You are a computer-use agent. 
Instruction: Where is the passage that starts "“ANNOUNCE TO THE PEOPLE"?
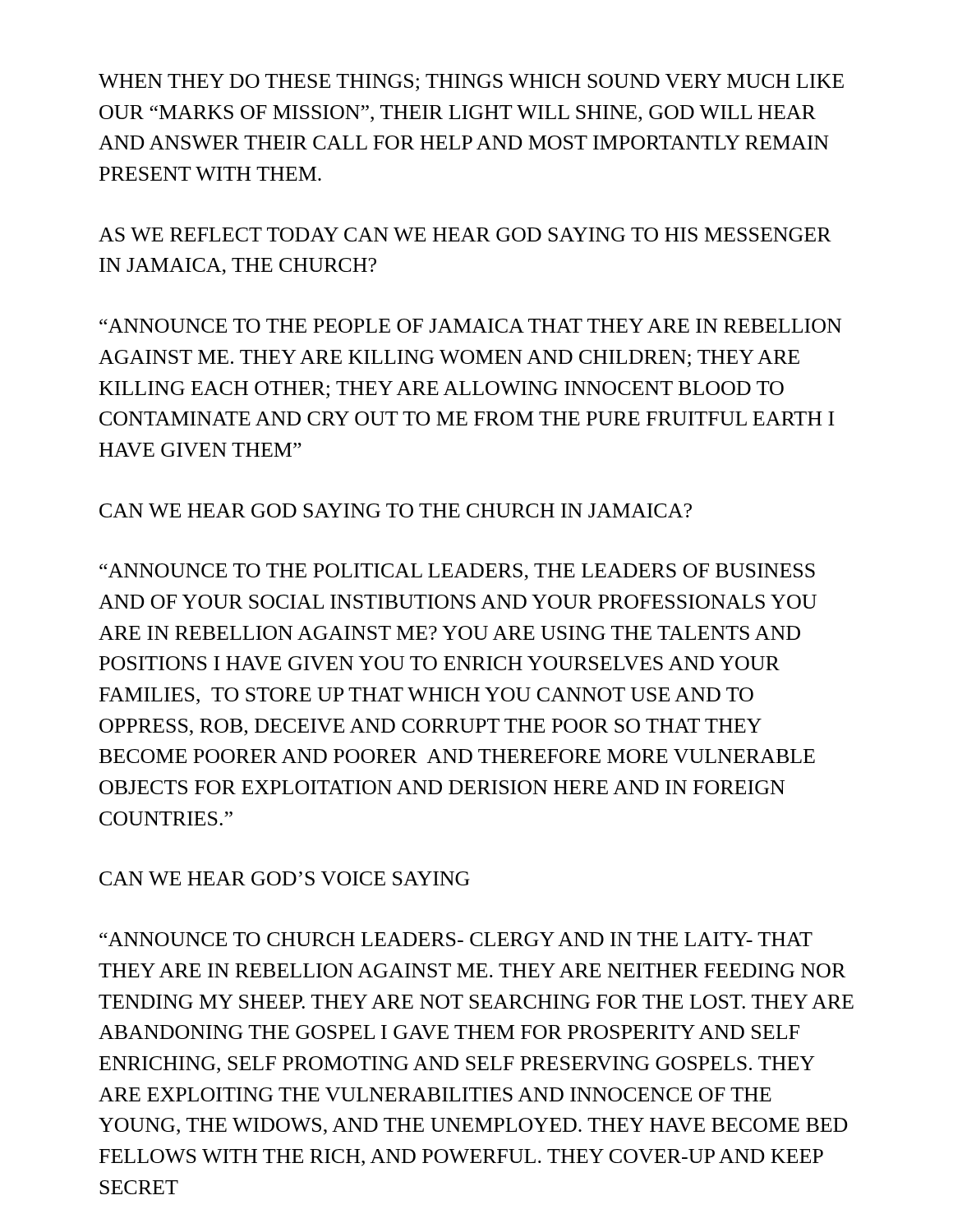[470, 388]
